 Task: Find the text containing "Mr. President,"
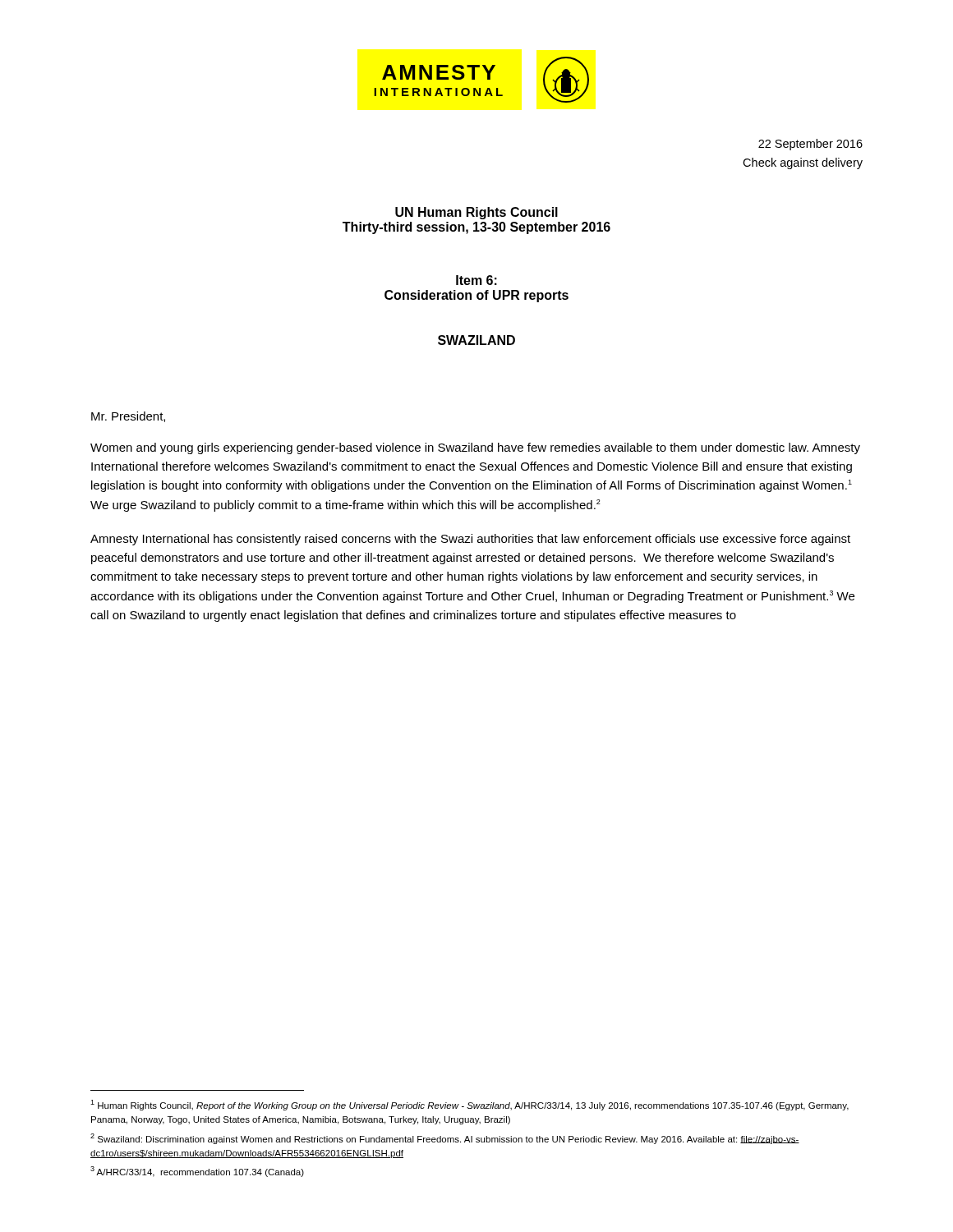[x=128, y=416]
